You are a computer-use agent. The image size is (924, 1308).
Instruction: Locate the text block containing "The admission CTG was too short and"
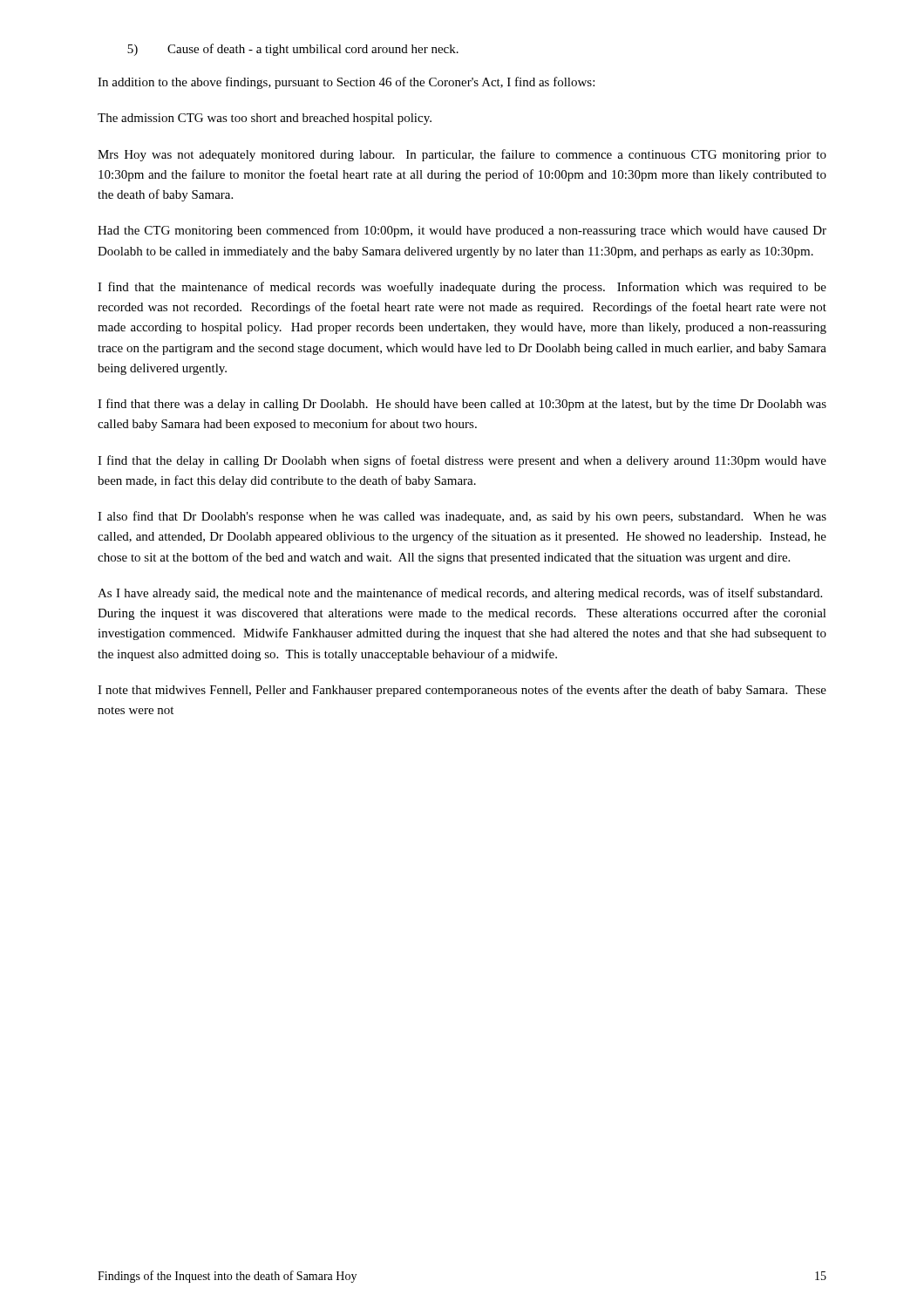265,118
